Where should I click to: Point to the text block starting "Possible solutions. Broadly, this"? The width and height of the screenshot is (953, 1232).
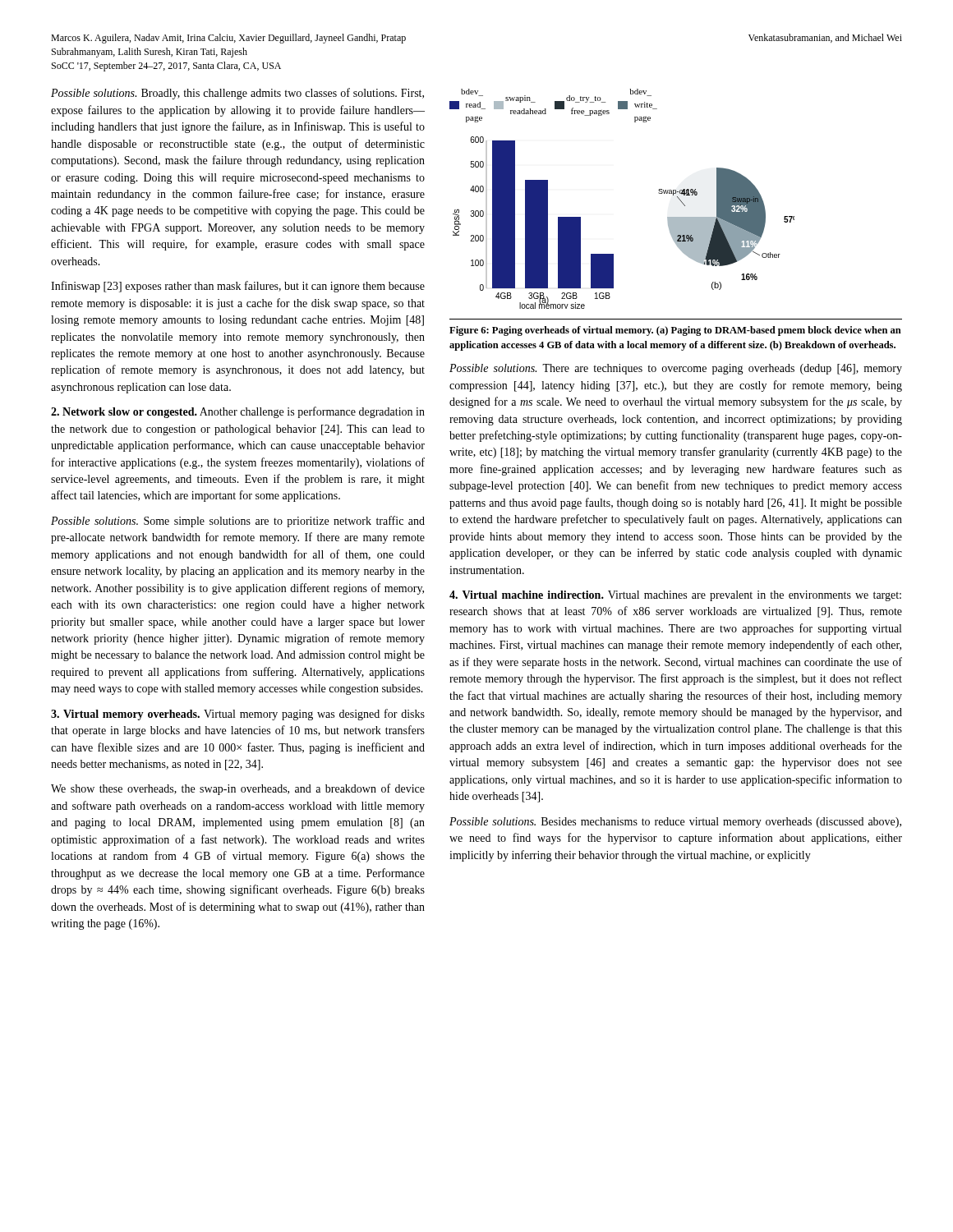click(x=238, y=178)
